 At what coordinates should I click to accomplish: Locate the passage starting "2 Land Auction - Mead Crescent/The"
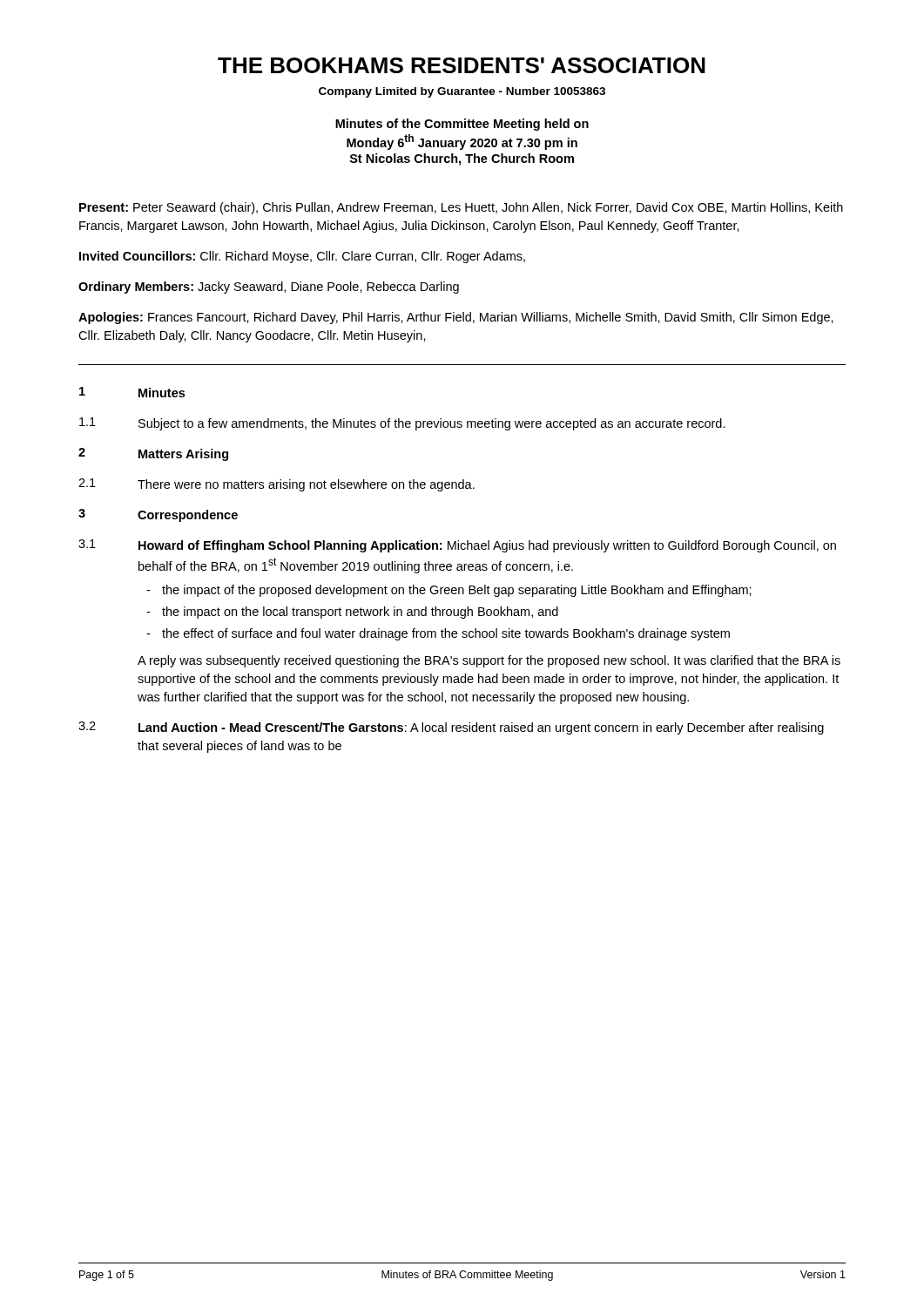click(x=462, y=737)
